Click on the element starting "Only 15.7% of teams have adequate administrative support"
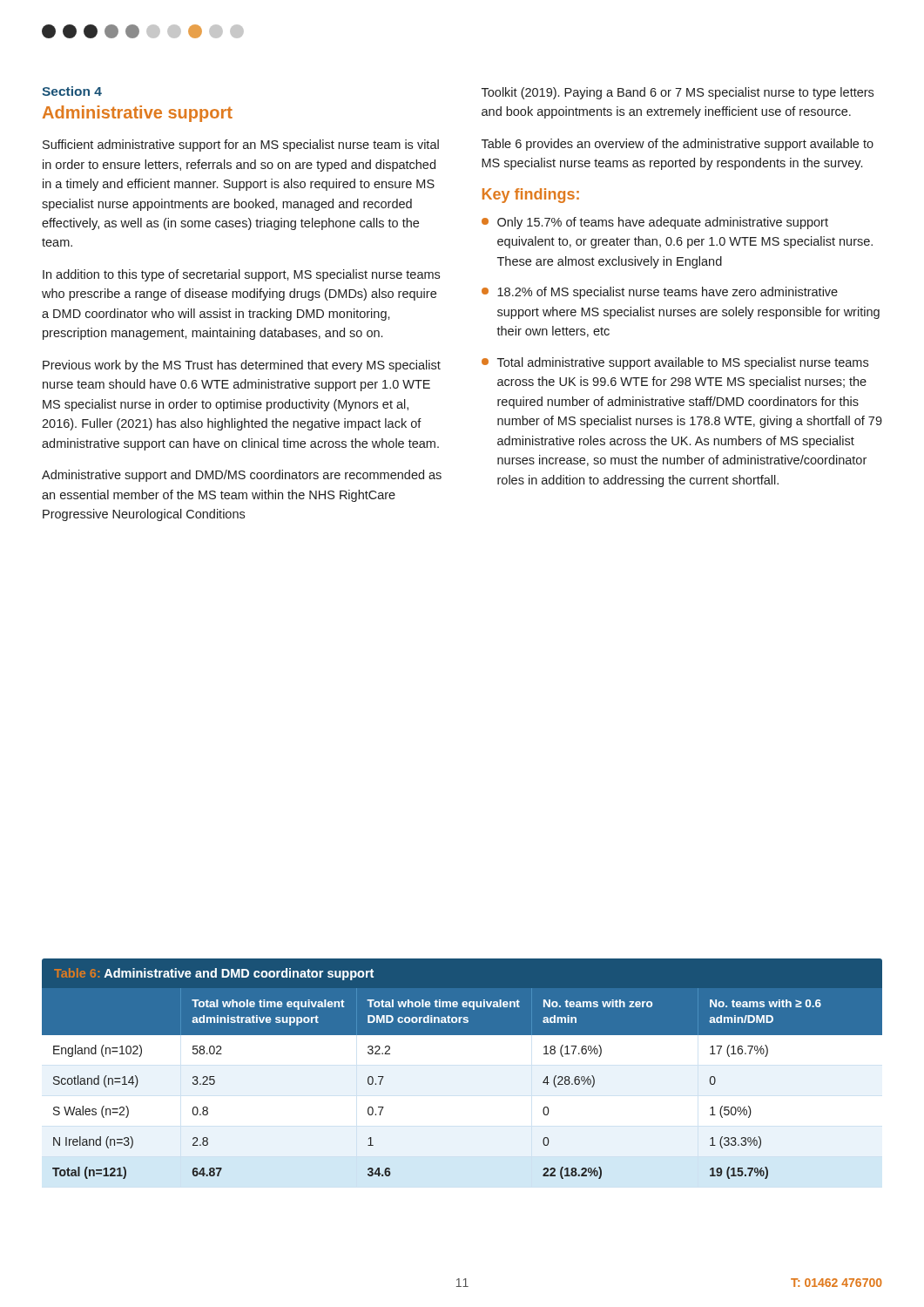The width and height of the screenshot is (924, 1307). pos(685,242)
